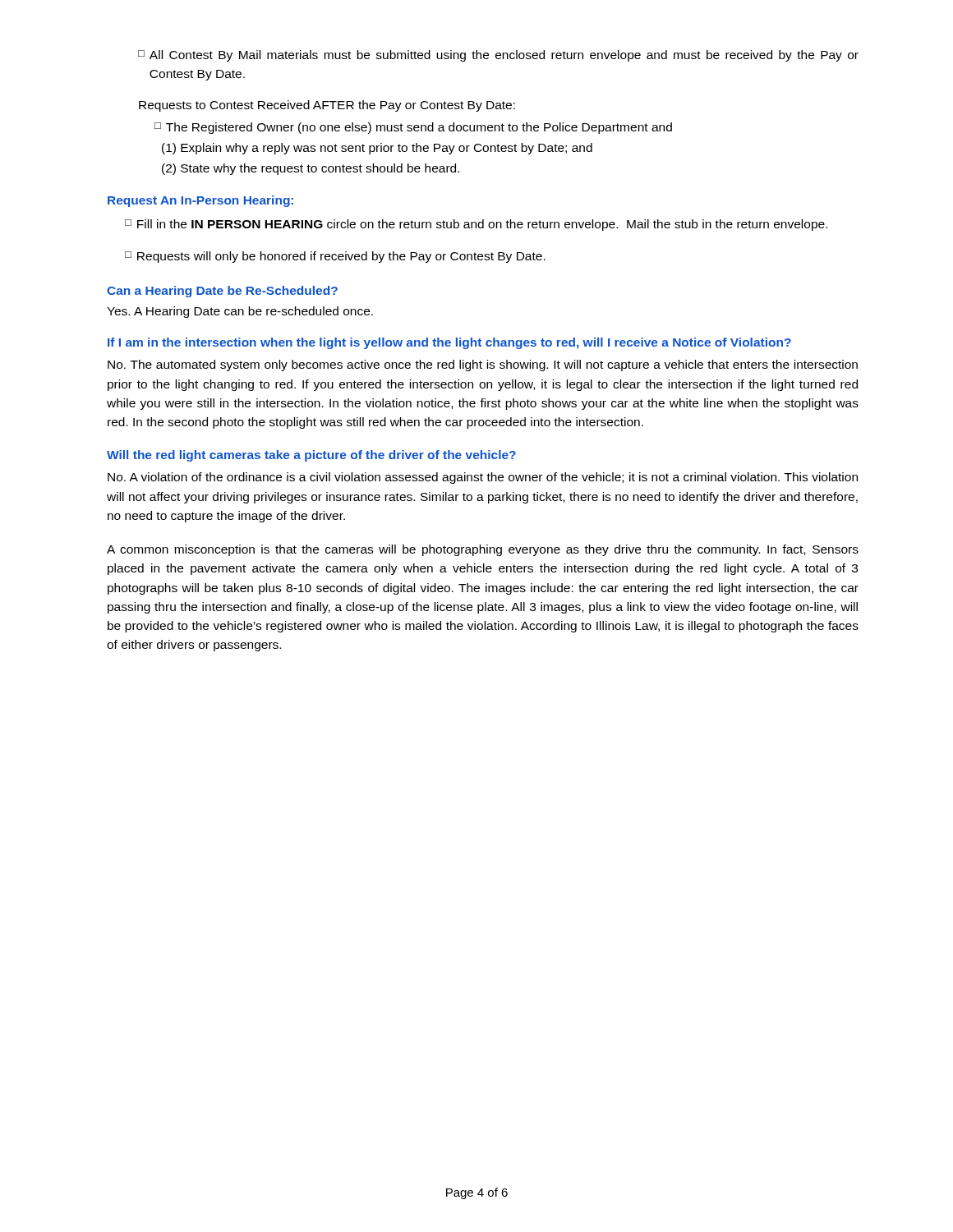Click the passage that begins "□ All Contest By Mail materials"
The image size is (953, 1232).
click(498, 64)
